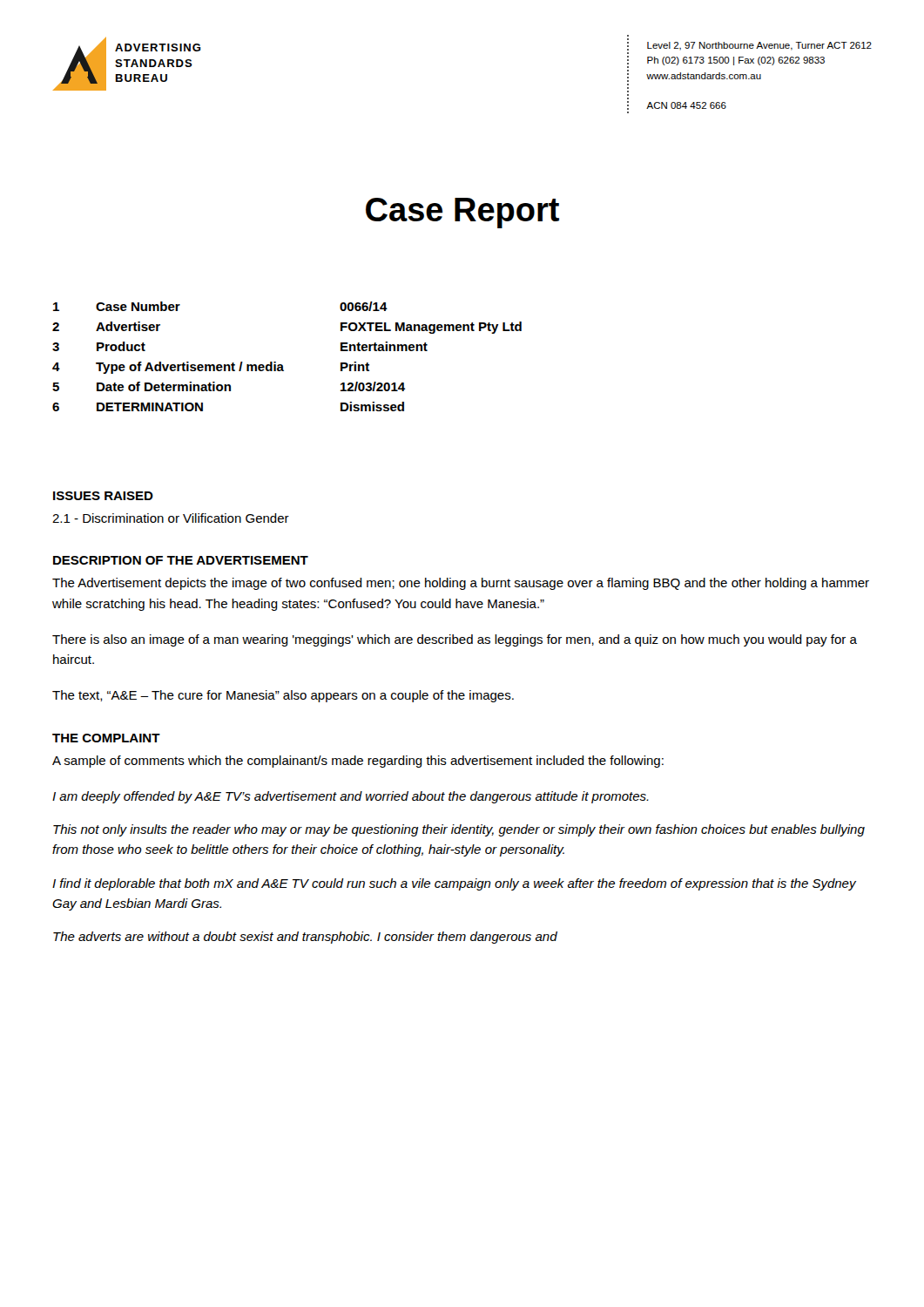The width and height of the screenshot is (924, 1307).
Task: Click the section header that begins "DESCRIPTION OF THE"
Action: tap(180, 560)
